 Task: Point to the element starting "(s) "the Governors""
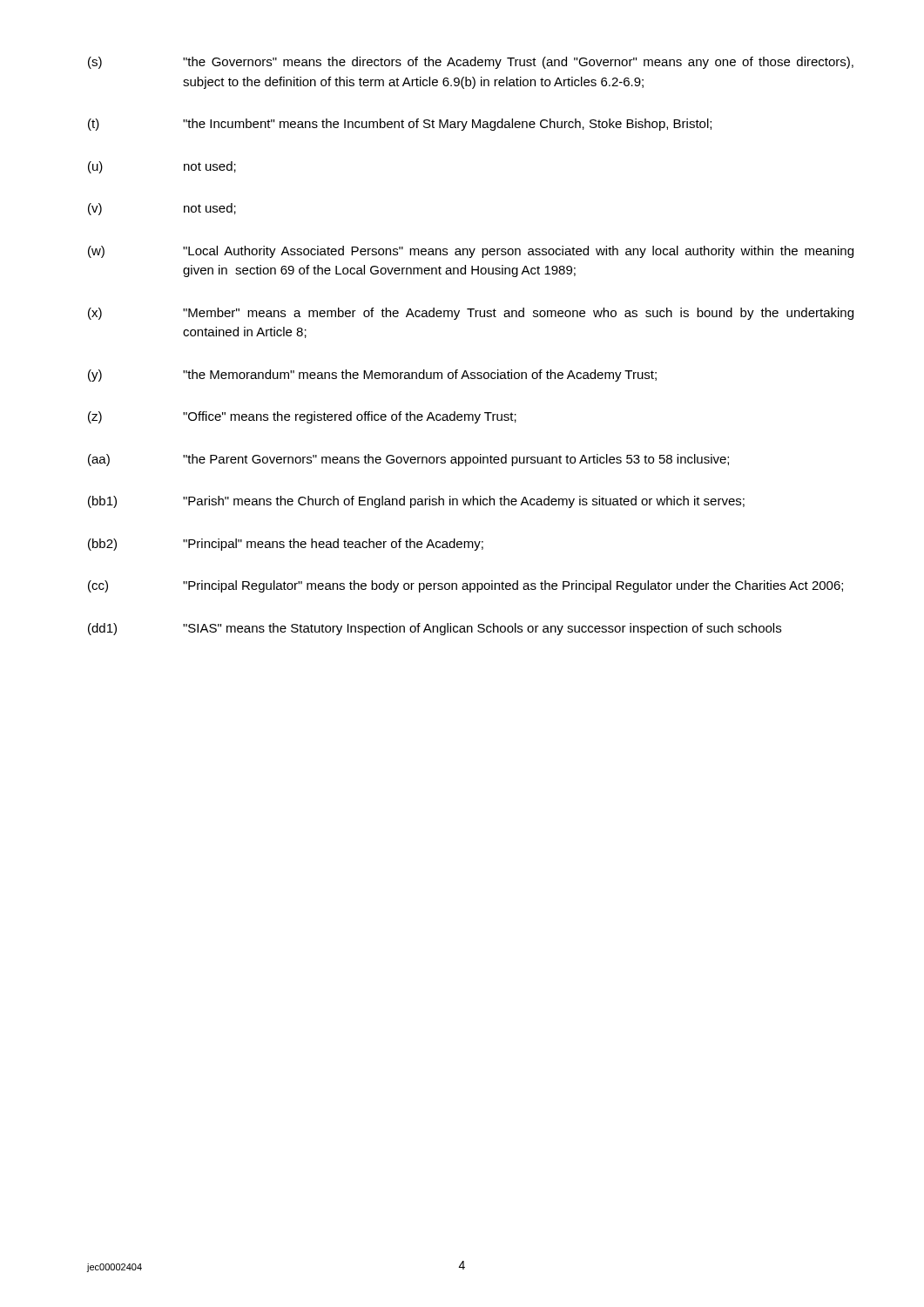pyautogui.click(x=471, y=72)
